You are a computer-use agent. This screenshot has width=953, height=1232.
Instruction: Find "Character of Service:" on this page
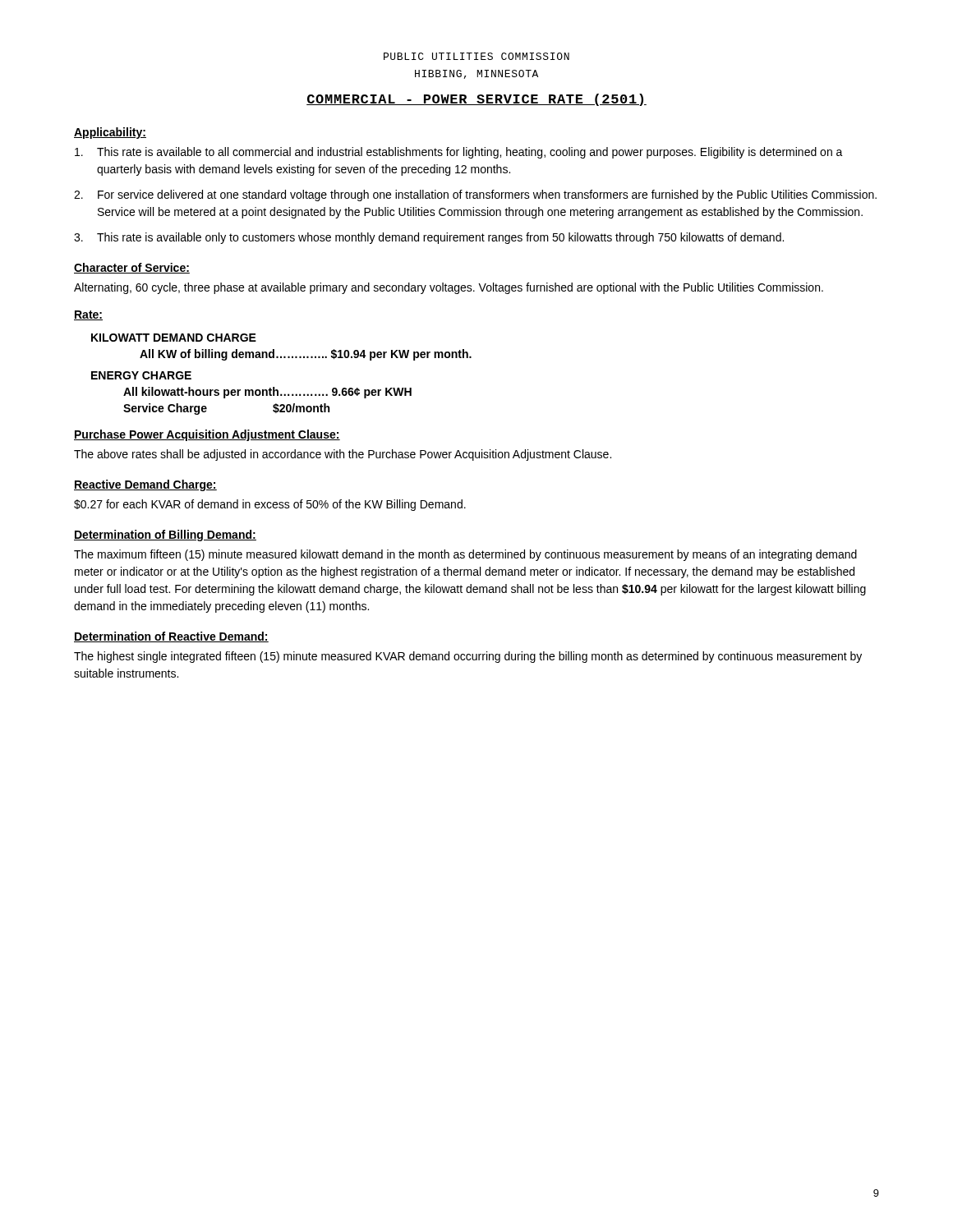click(x=132, y=267)
